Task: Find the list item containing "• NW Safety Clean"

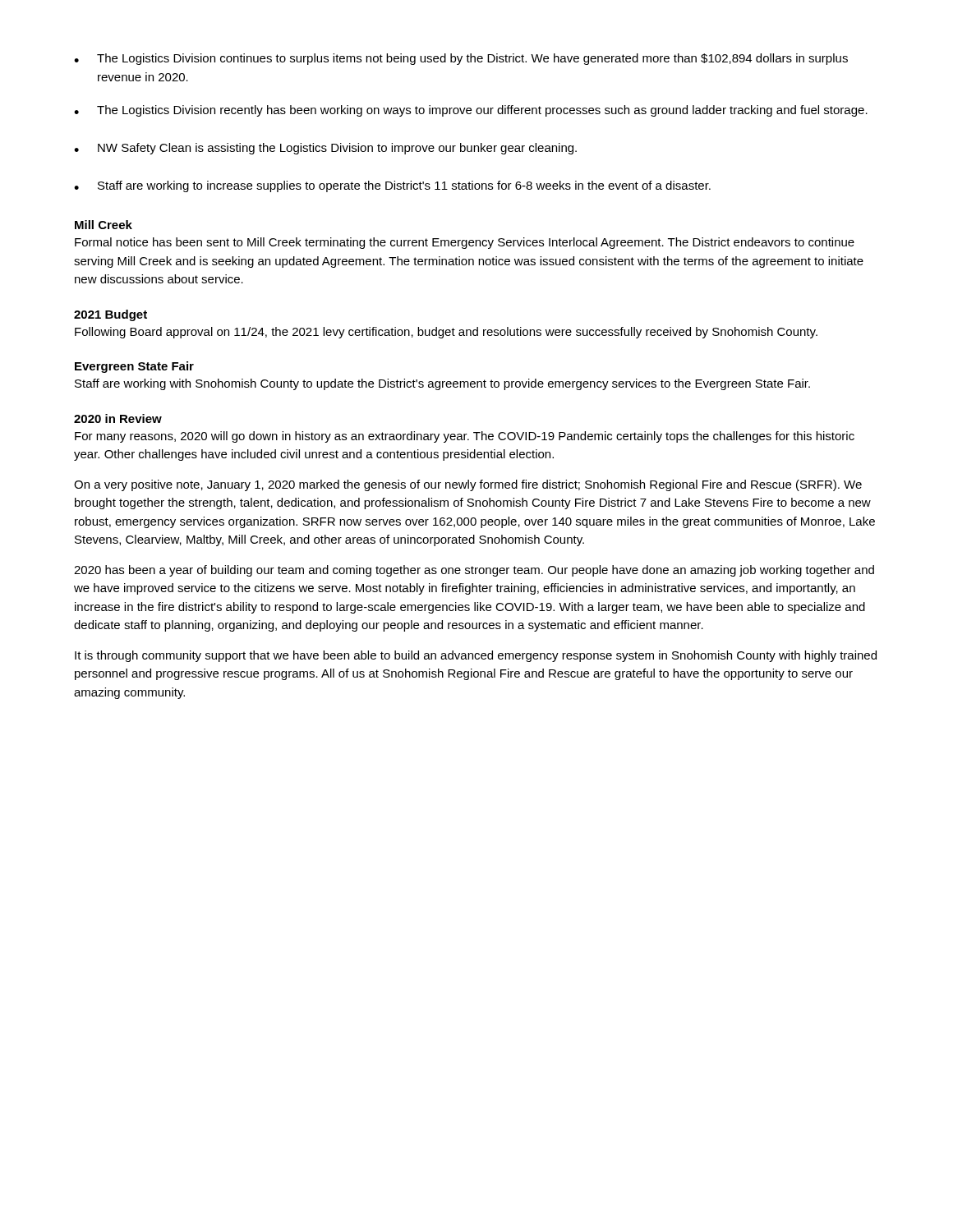Action: (x=476, y=150)
